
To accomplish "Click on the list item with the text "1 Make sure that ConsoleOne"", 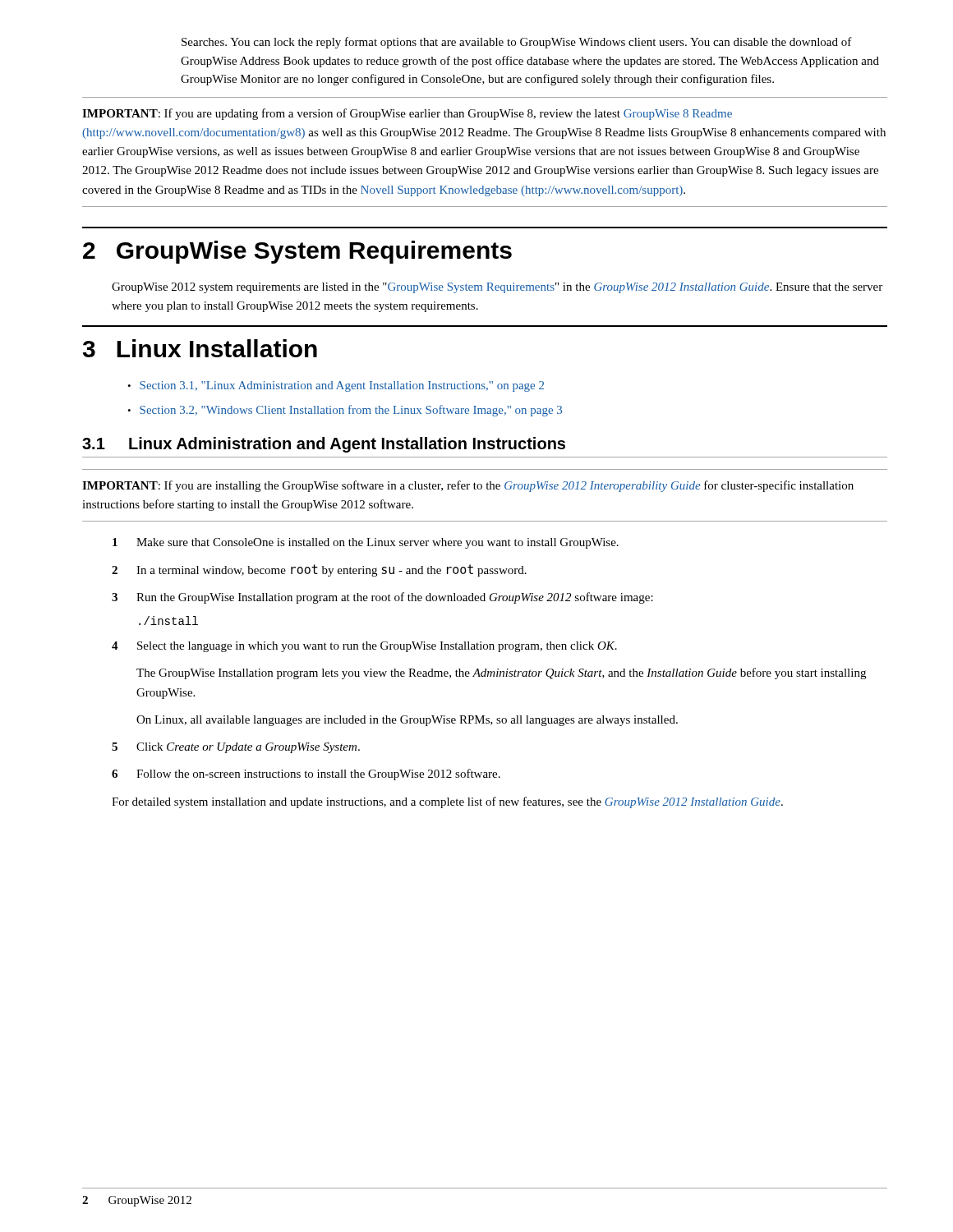I will pyautogui.click(x=499, y=543).
